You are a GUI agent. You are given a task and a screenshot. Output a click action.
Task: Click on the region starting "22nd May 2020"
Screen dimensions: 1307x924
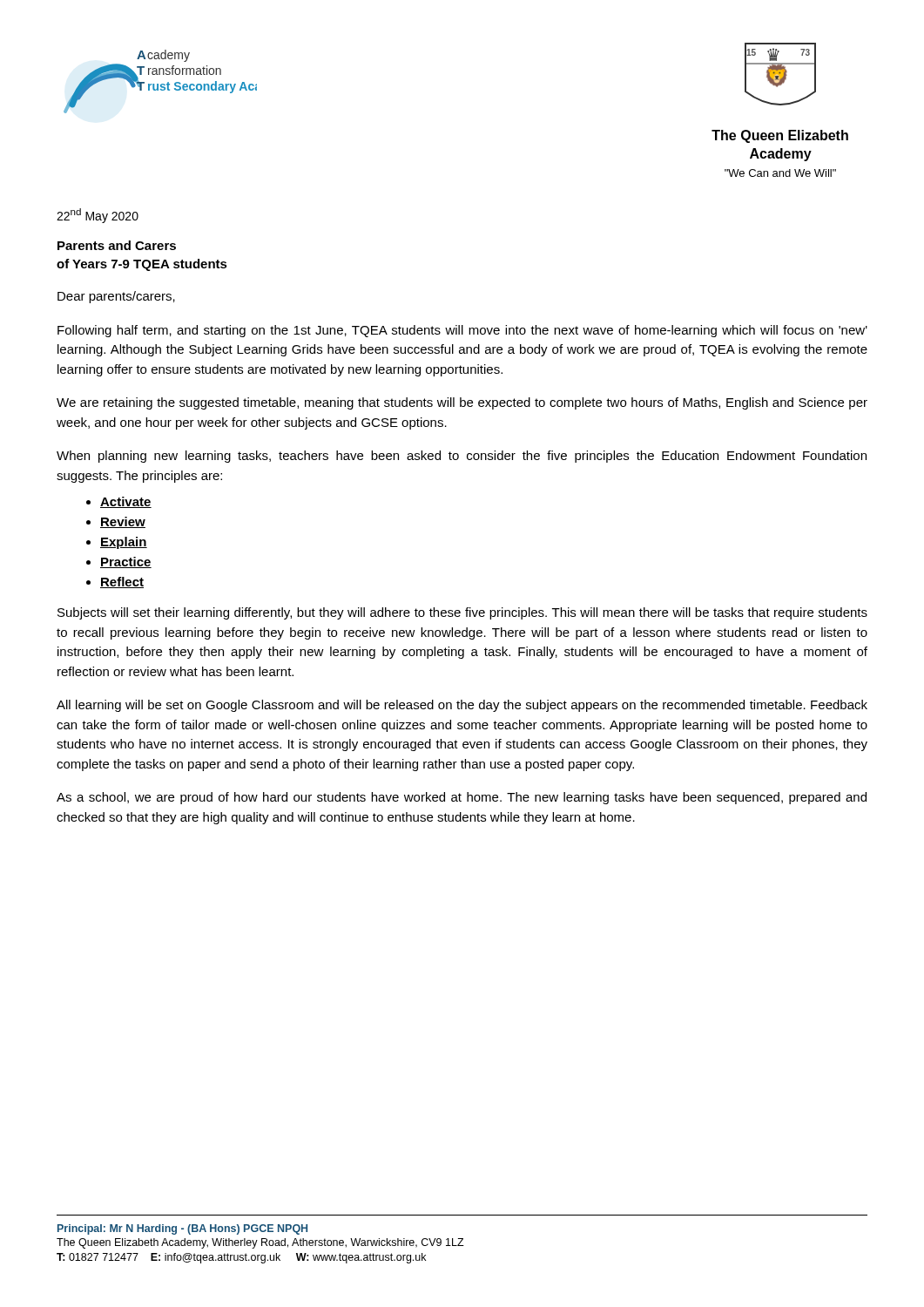(x=98, y=214)
